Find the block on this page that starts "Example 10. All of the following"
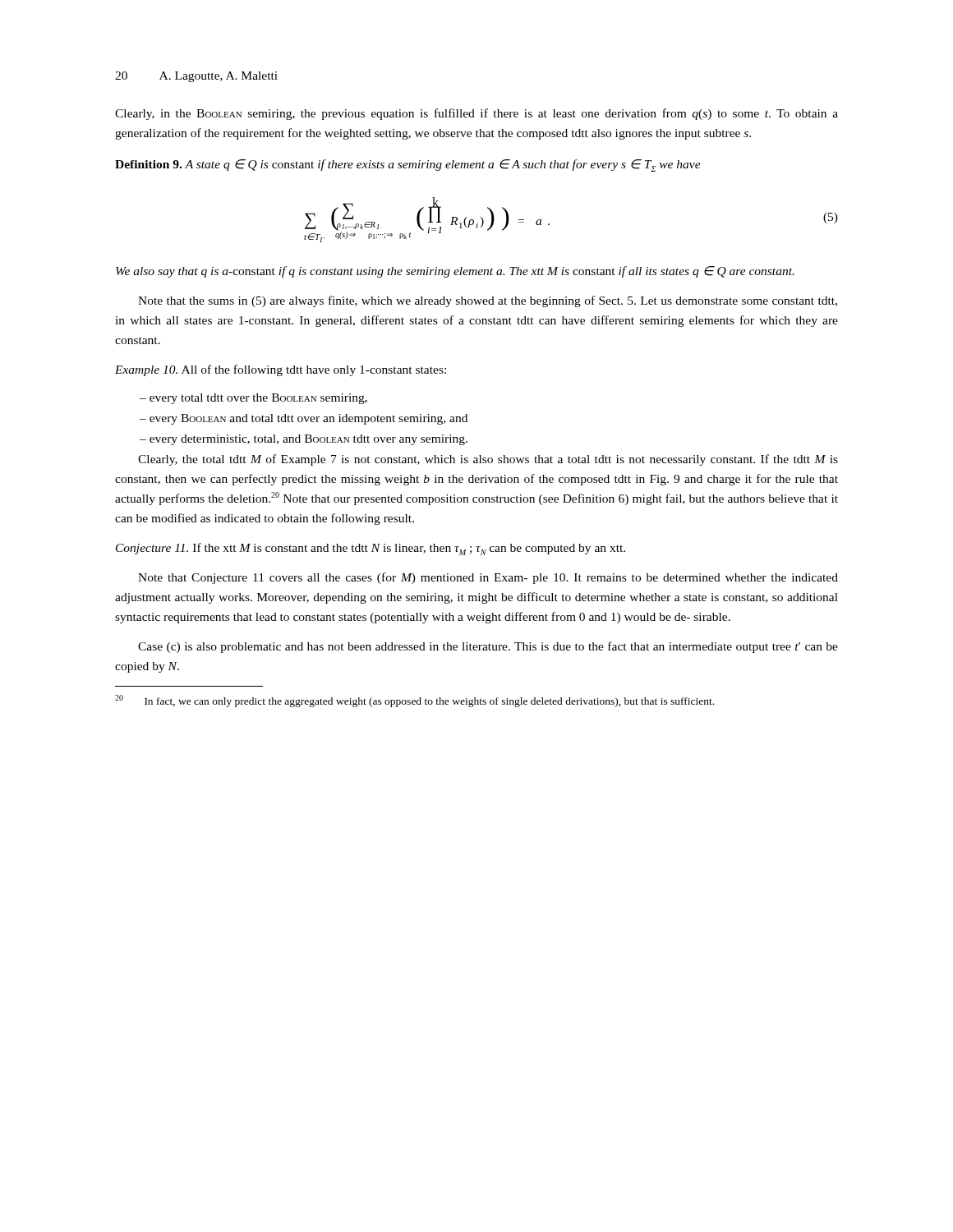953x1232 pixels. pos(281,370)
